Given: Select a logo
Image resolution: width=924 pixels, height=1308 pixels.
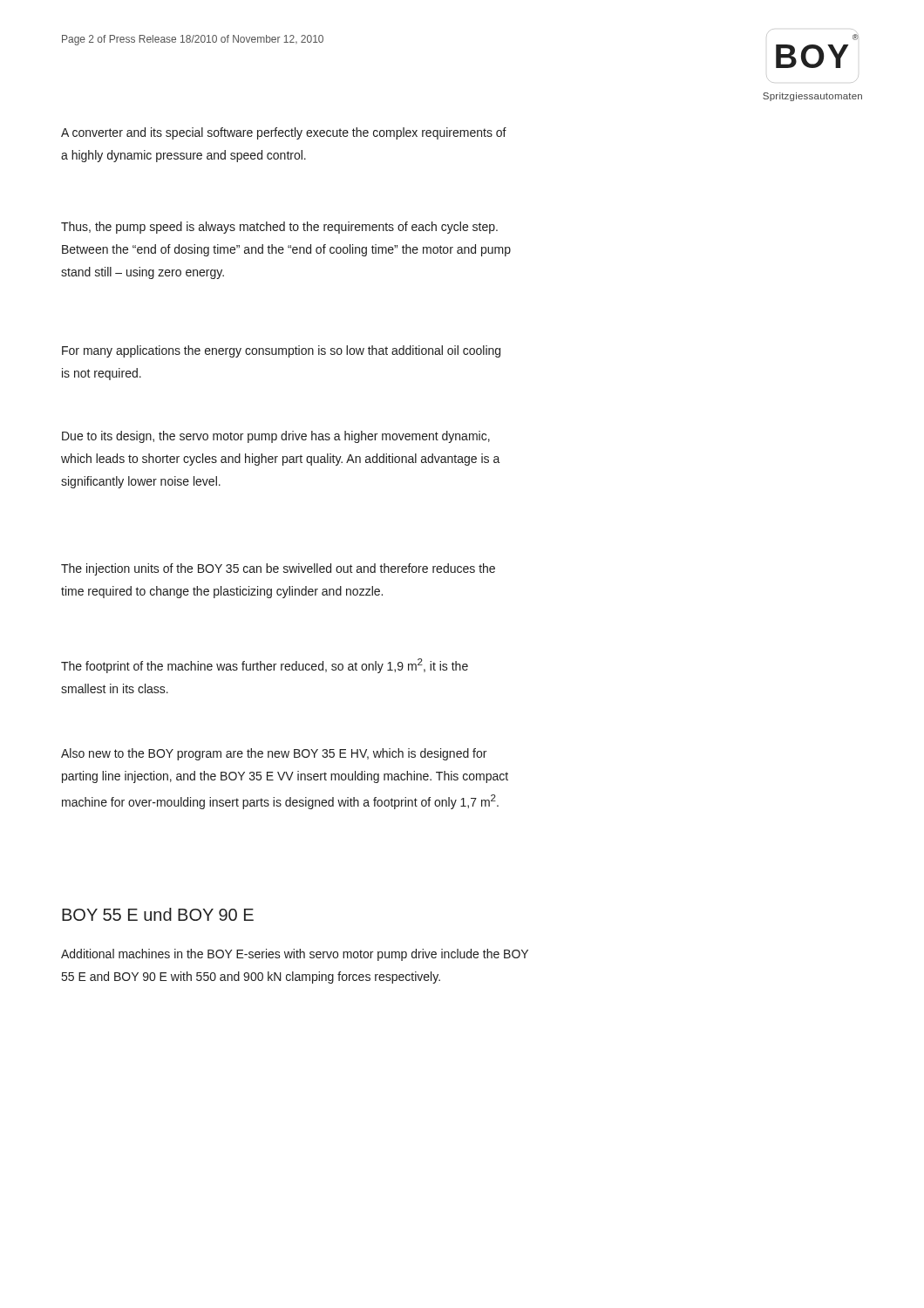Looking at the screenshot, I should 813,64.
